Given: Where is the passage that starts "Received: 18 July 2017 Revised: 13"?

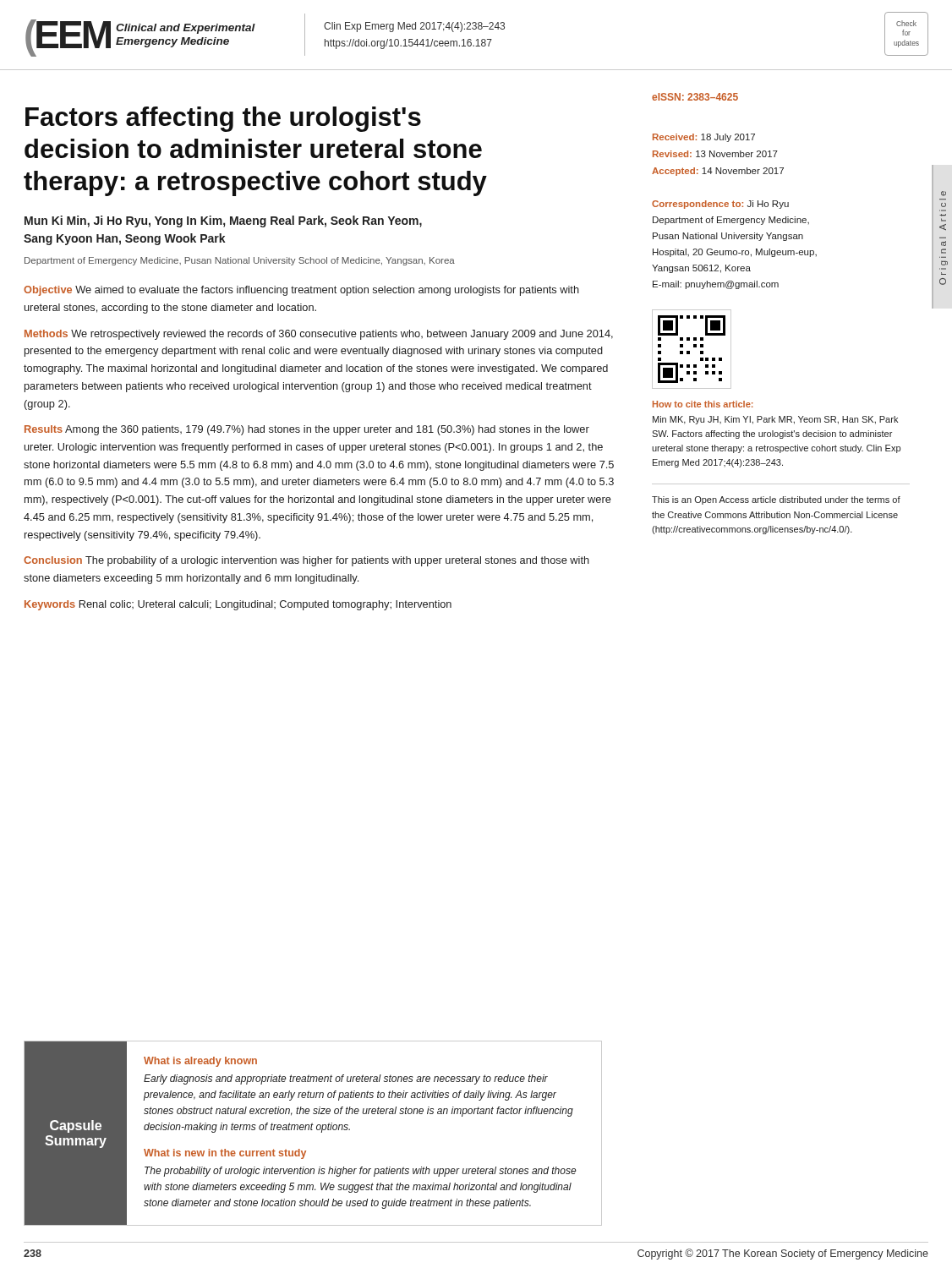Looking at the screenshot, I should click(x=718, y=154).
